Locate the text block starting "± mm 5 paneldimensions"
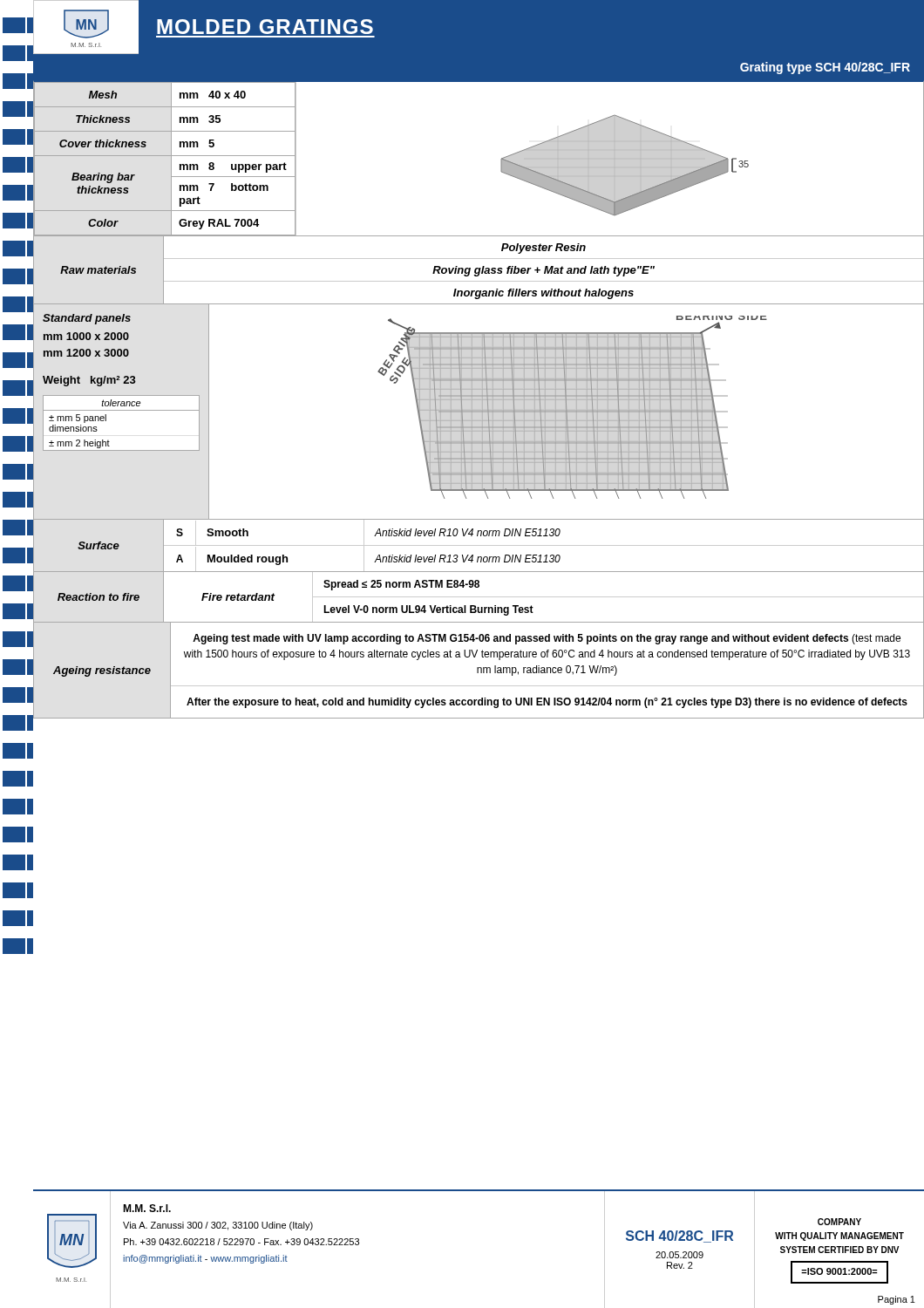 78,423
